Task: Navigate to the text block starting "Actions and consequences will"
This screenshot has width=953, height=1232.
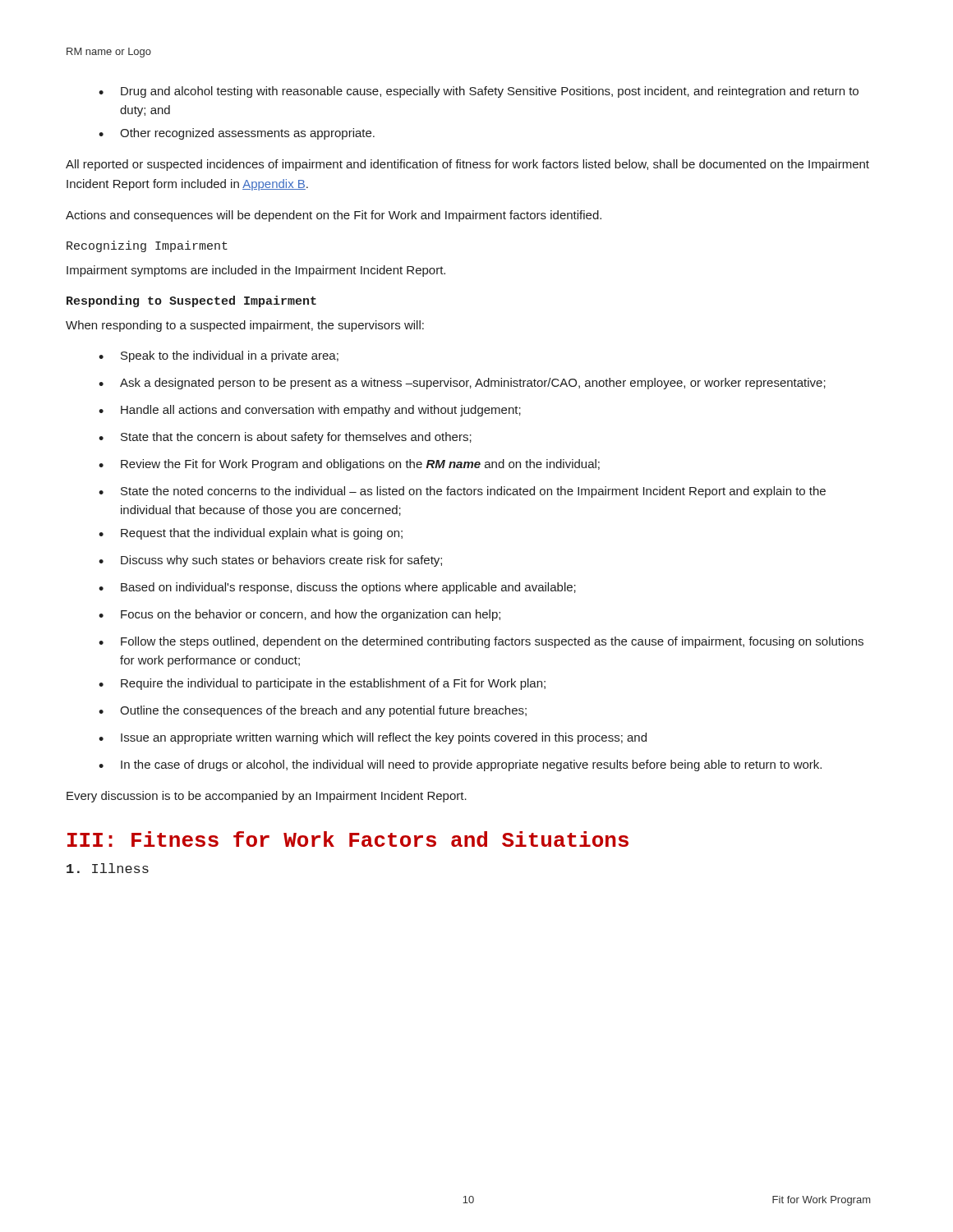Action: point(334,215)
